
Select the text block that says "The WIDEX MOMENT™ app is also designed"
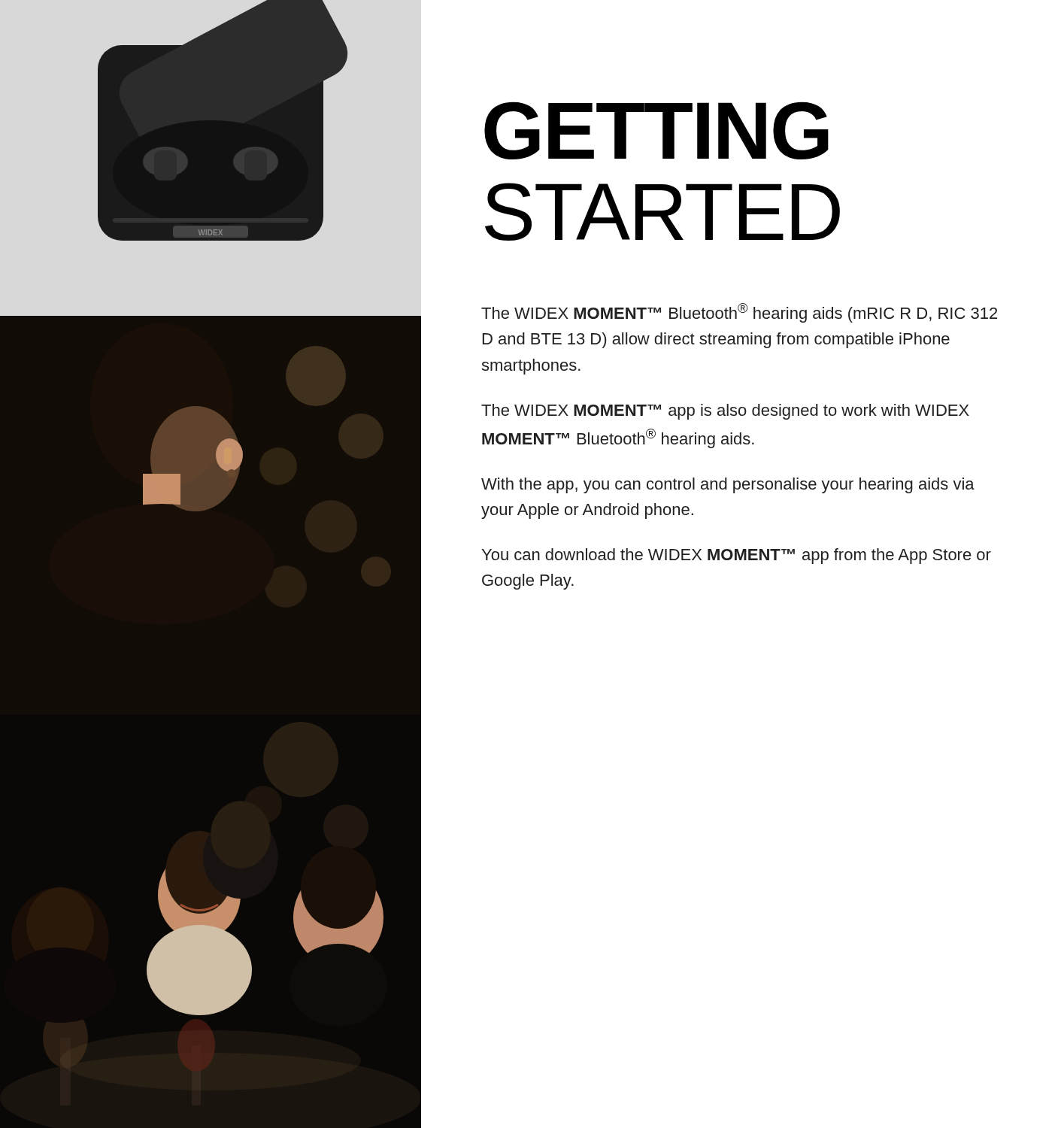pos(725,424)
